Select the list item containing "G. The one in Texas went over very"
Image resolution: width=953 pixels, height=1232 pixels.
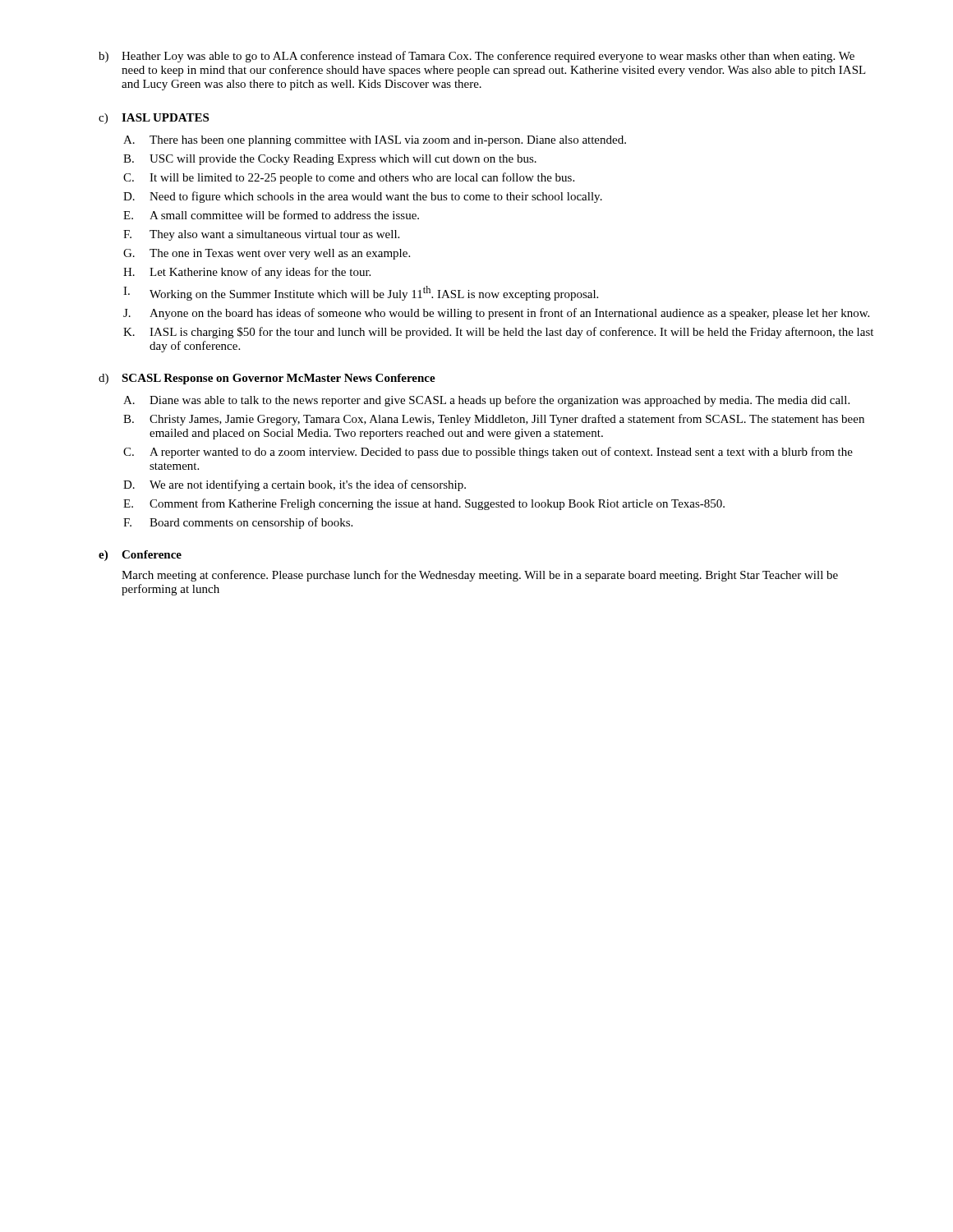point(267,254)
